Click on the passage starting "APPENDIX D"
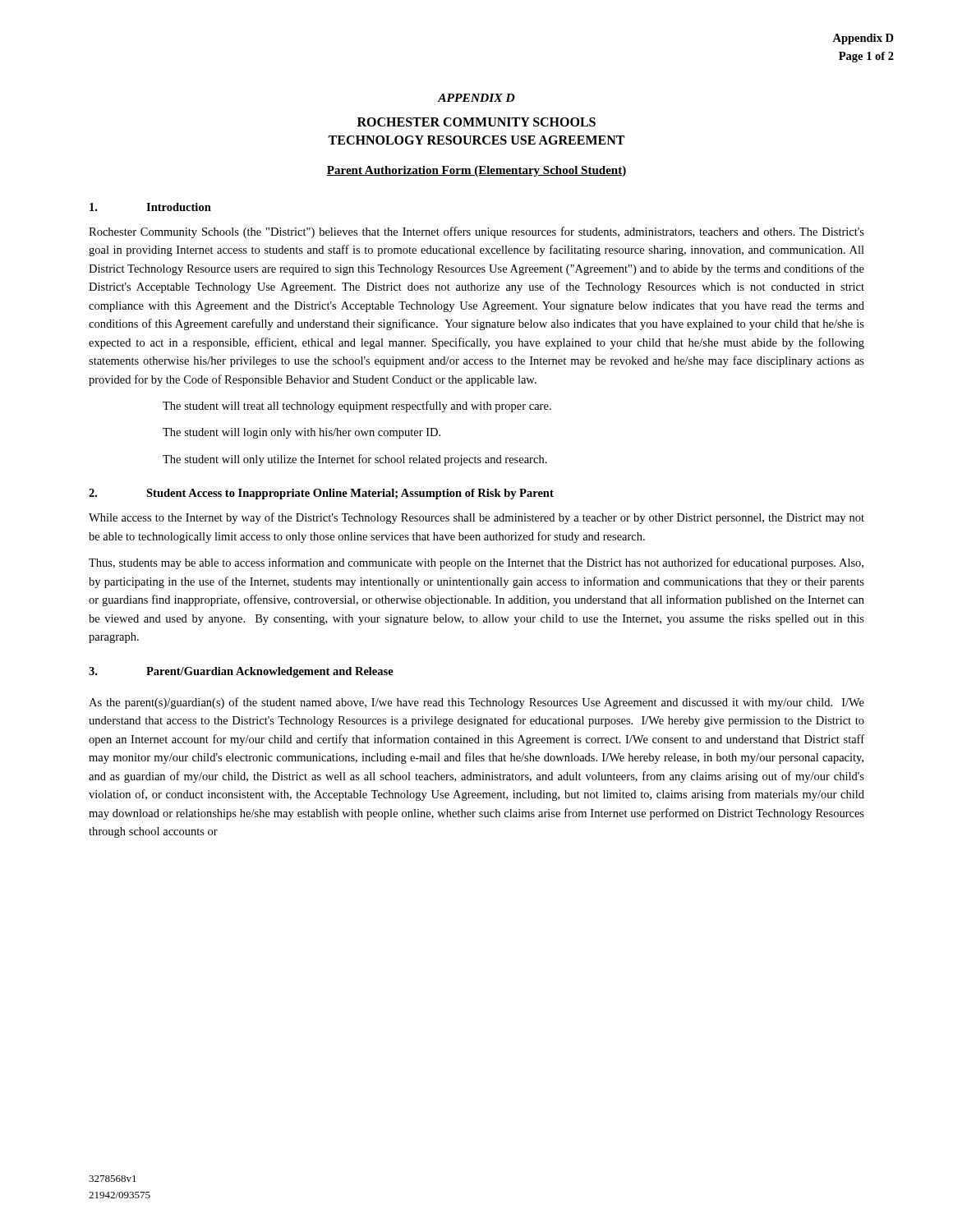 (x=476, y=97)
